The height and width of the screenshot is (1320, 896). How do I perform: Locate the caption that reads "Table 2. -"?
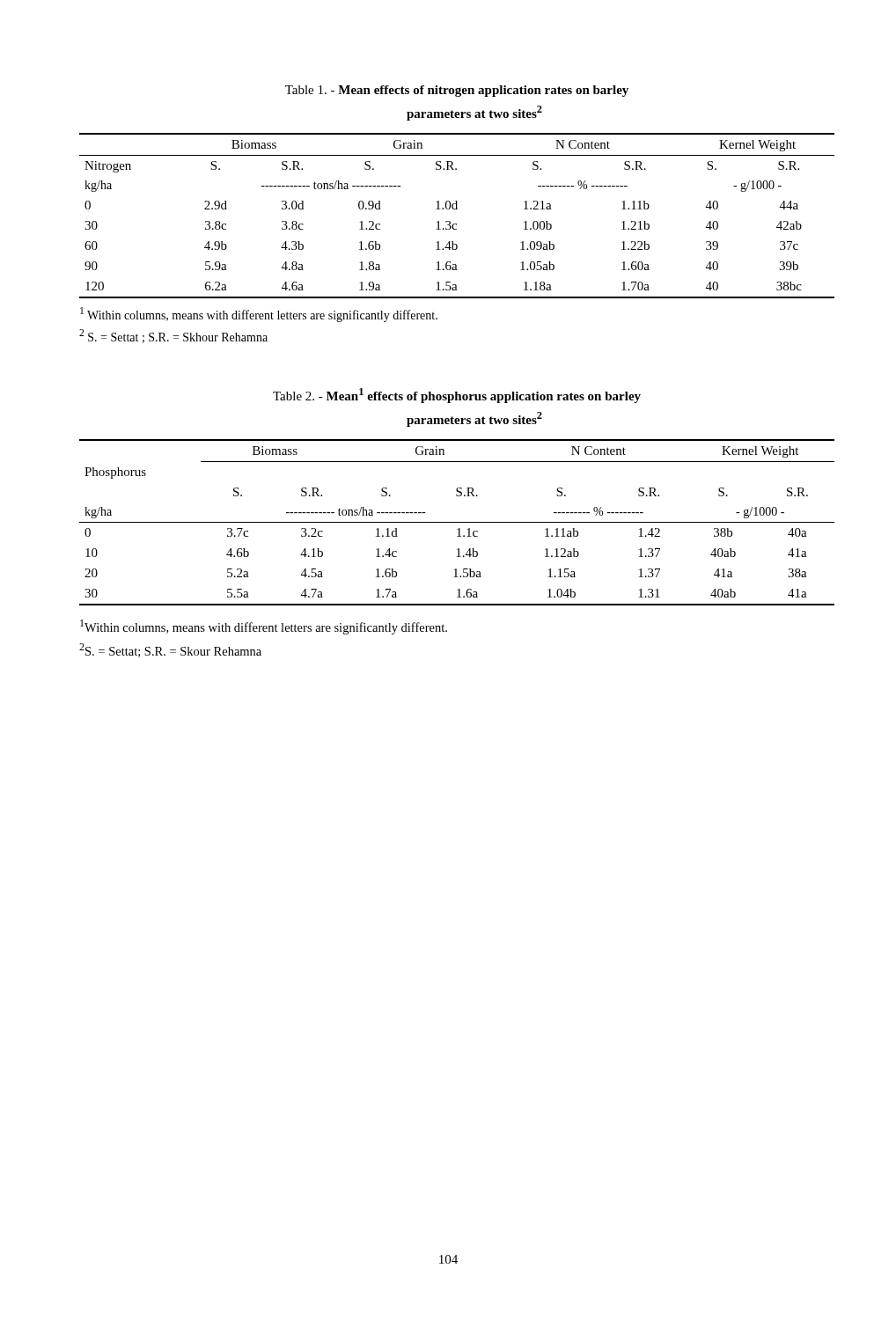coord(457,406)
